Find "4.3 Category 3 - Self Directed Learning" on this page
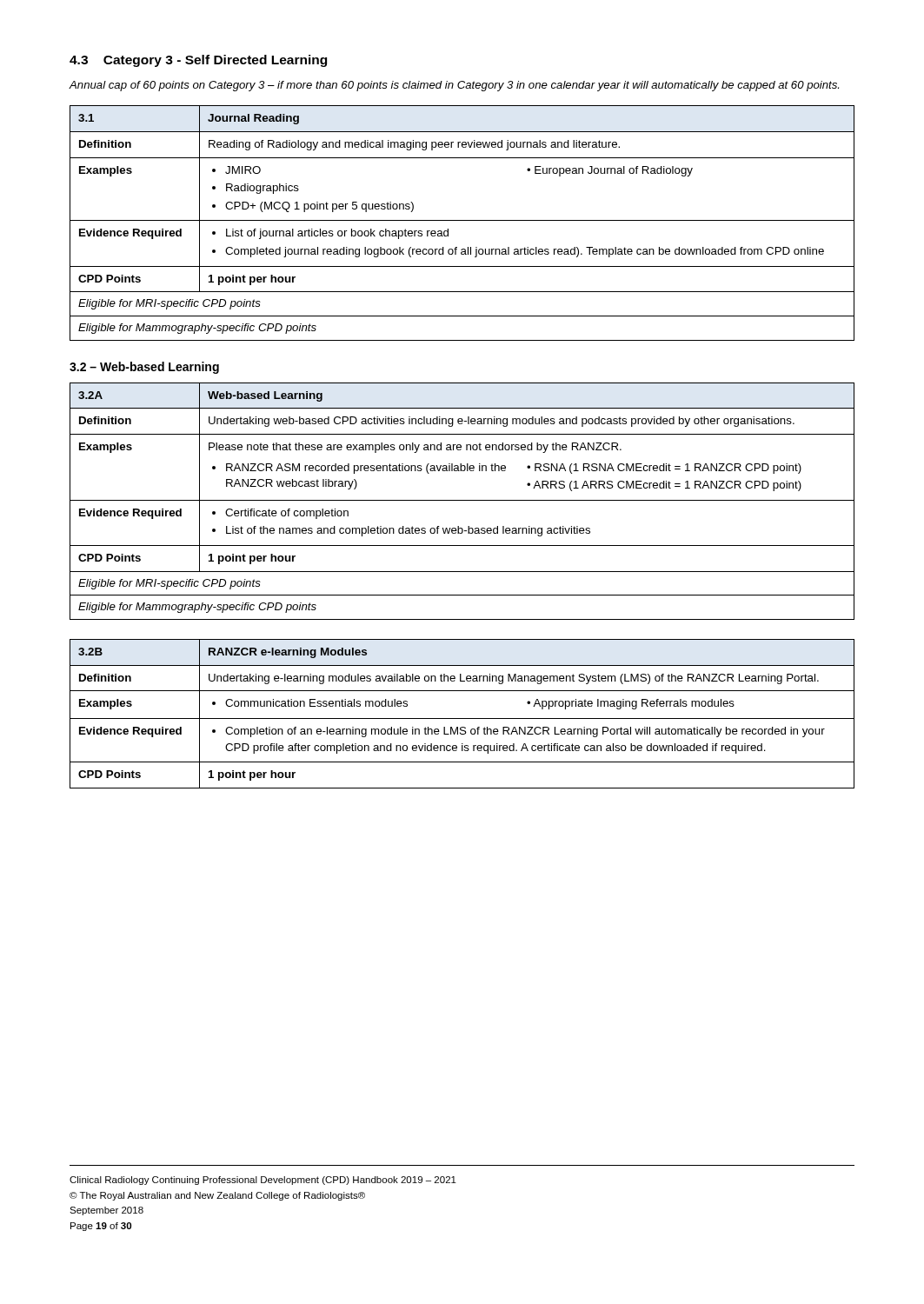 coord(199,60)
